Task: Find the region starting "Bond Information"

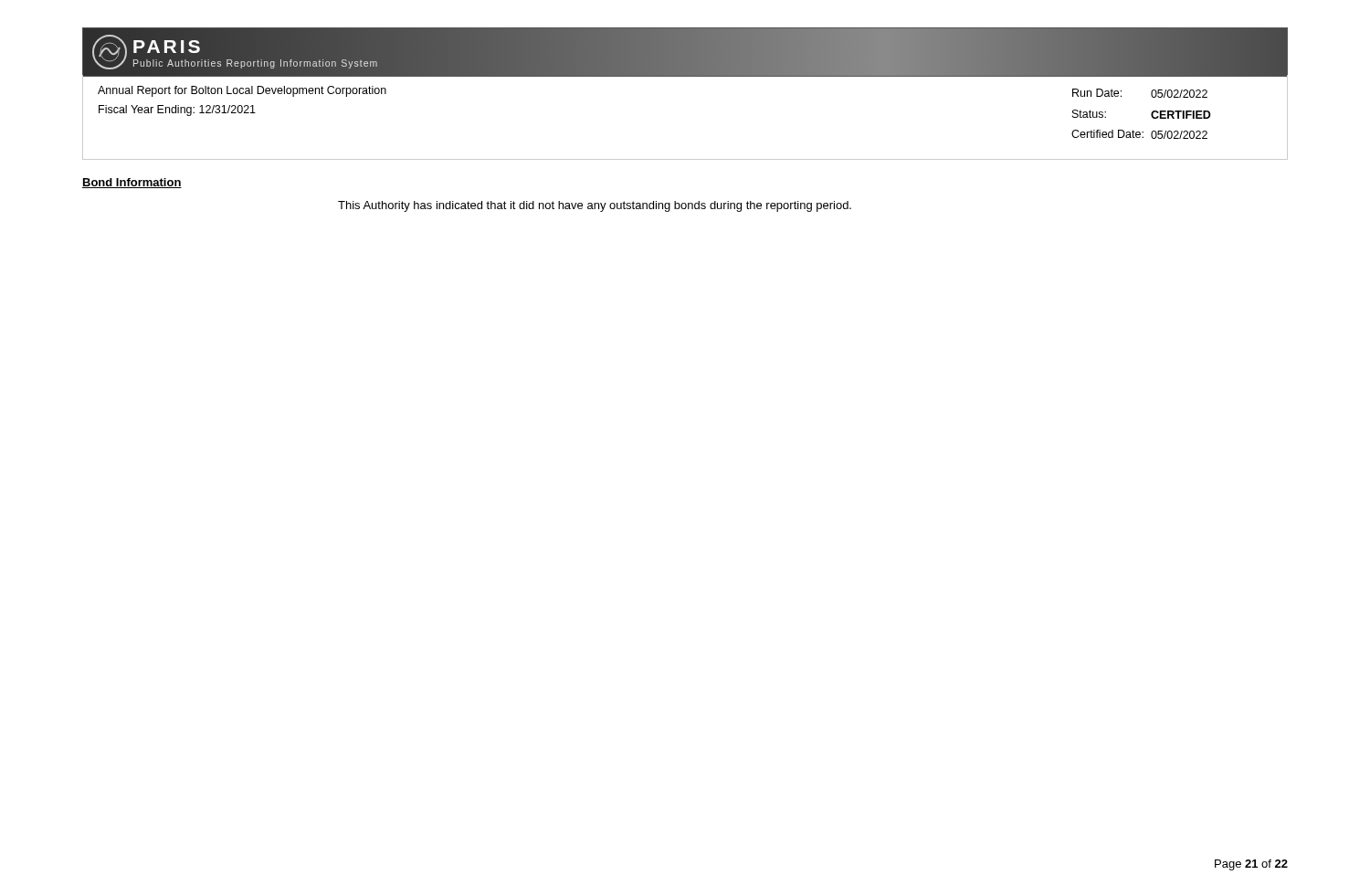Action: coord(132,182)
